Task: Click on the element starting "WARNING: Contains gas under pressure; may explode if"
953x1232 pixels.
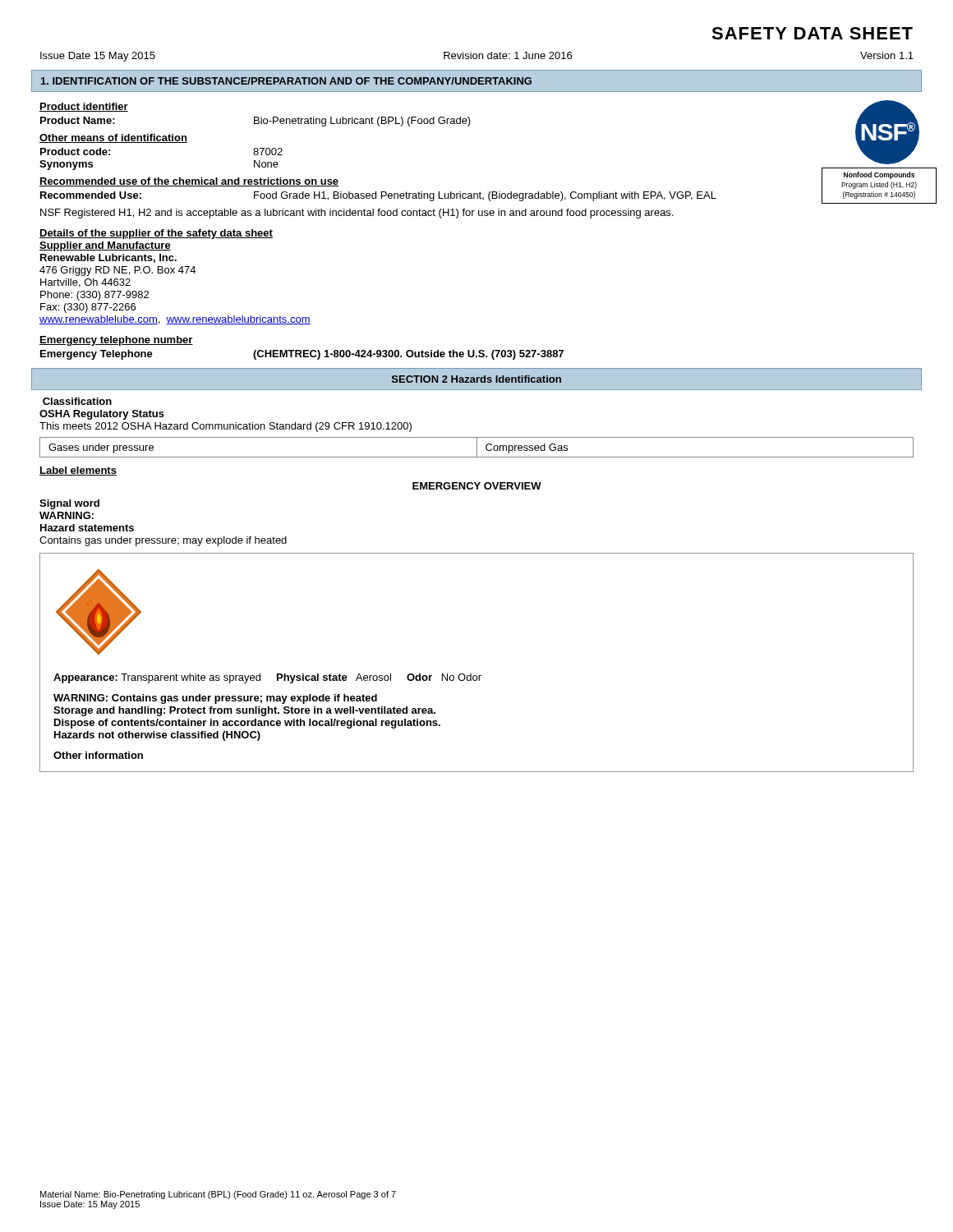Action: pyautogui.click(x=247, y=716)
